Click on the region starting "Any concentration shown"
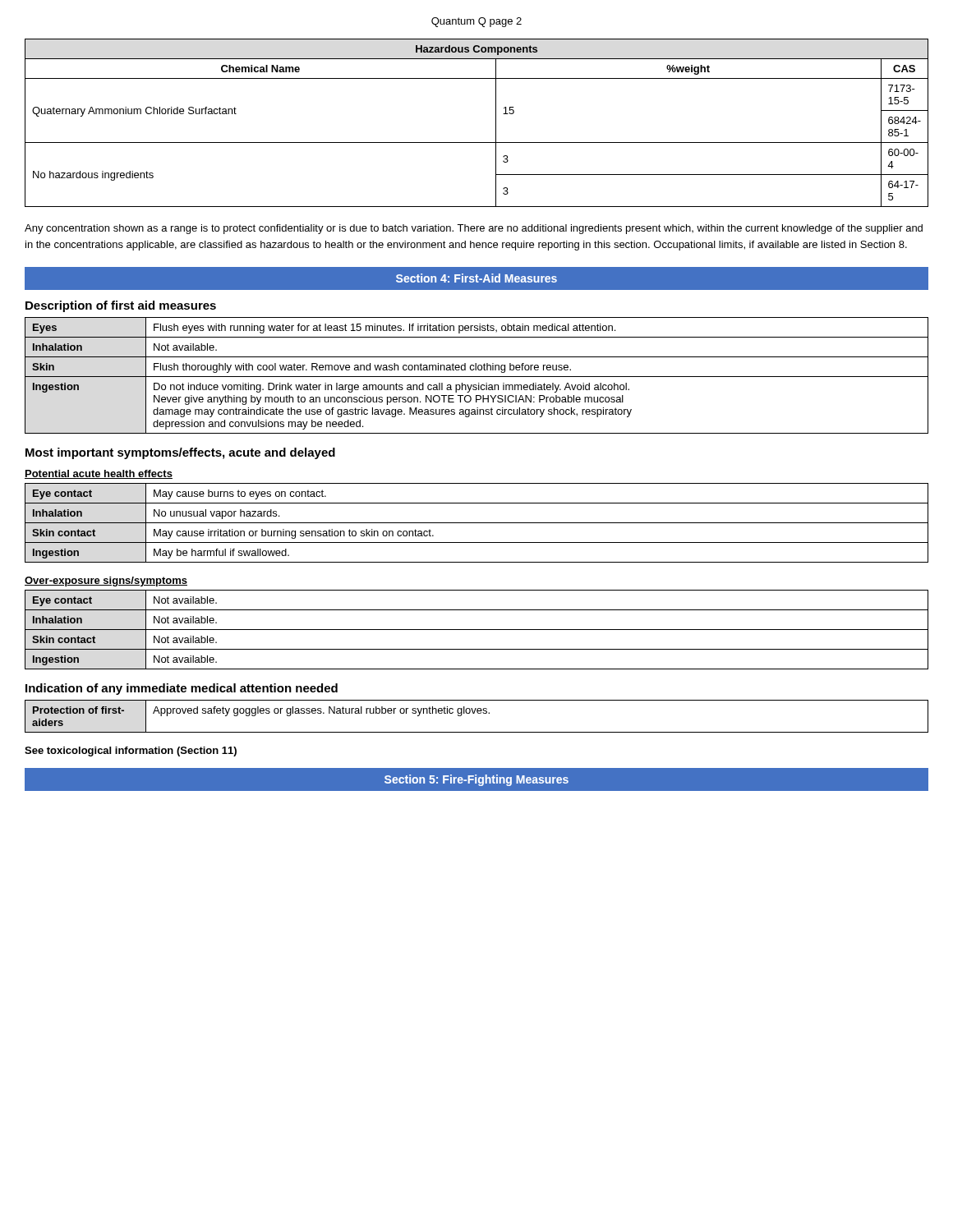 point(474,236)
